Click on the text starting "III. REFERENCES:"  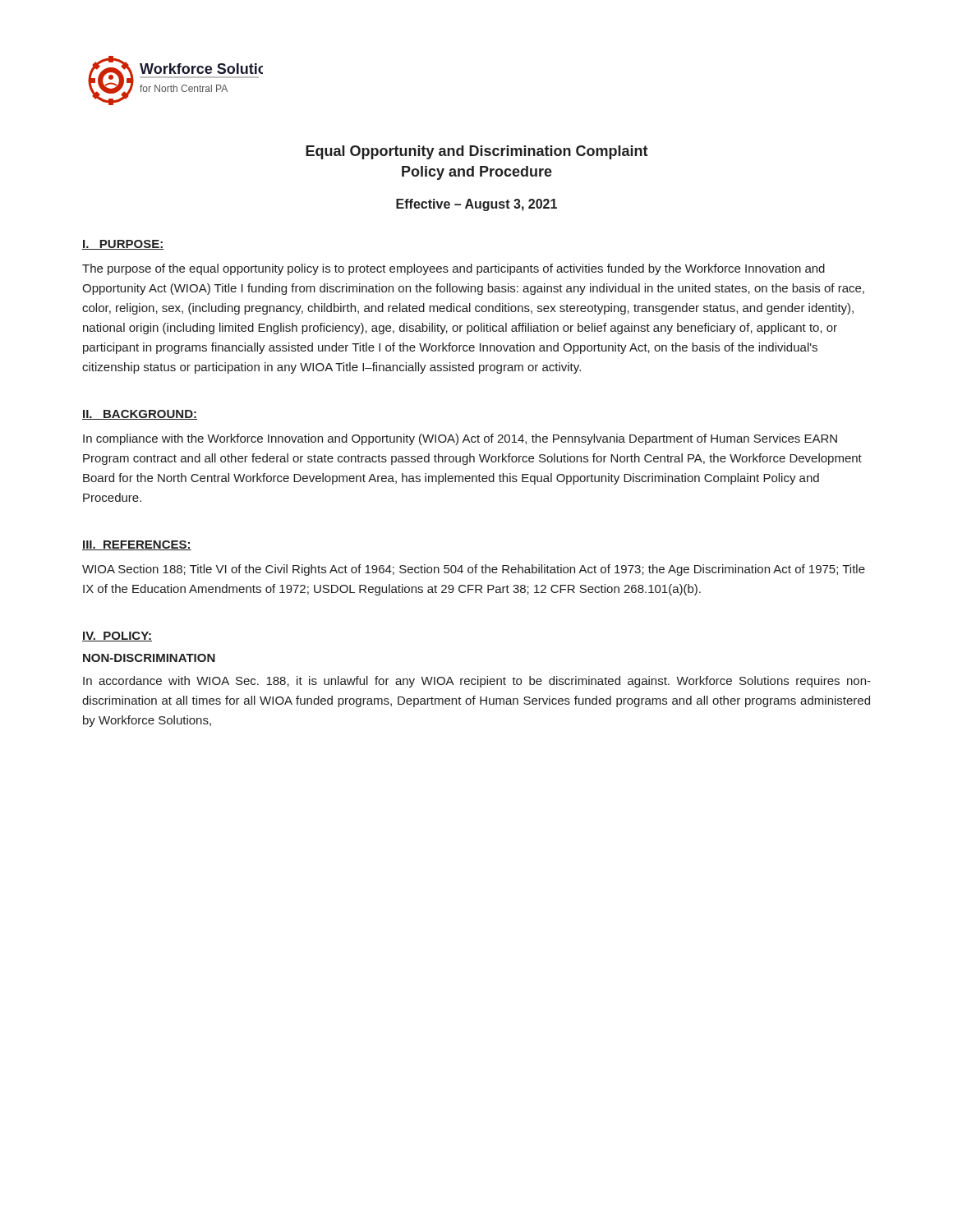(x=137, y=544)
